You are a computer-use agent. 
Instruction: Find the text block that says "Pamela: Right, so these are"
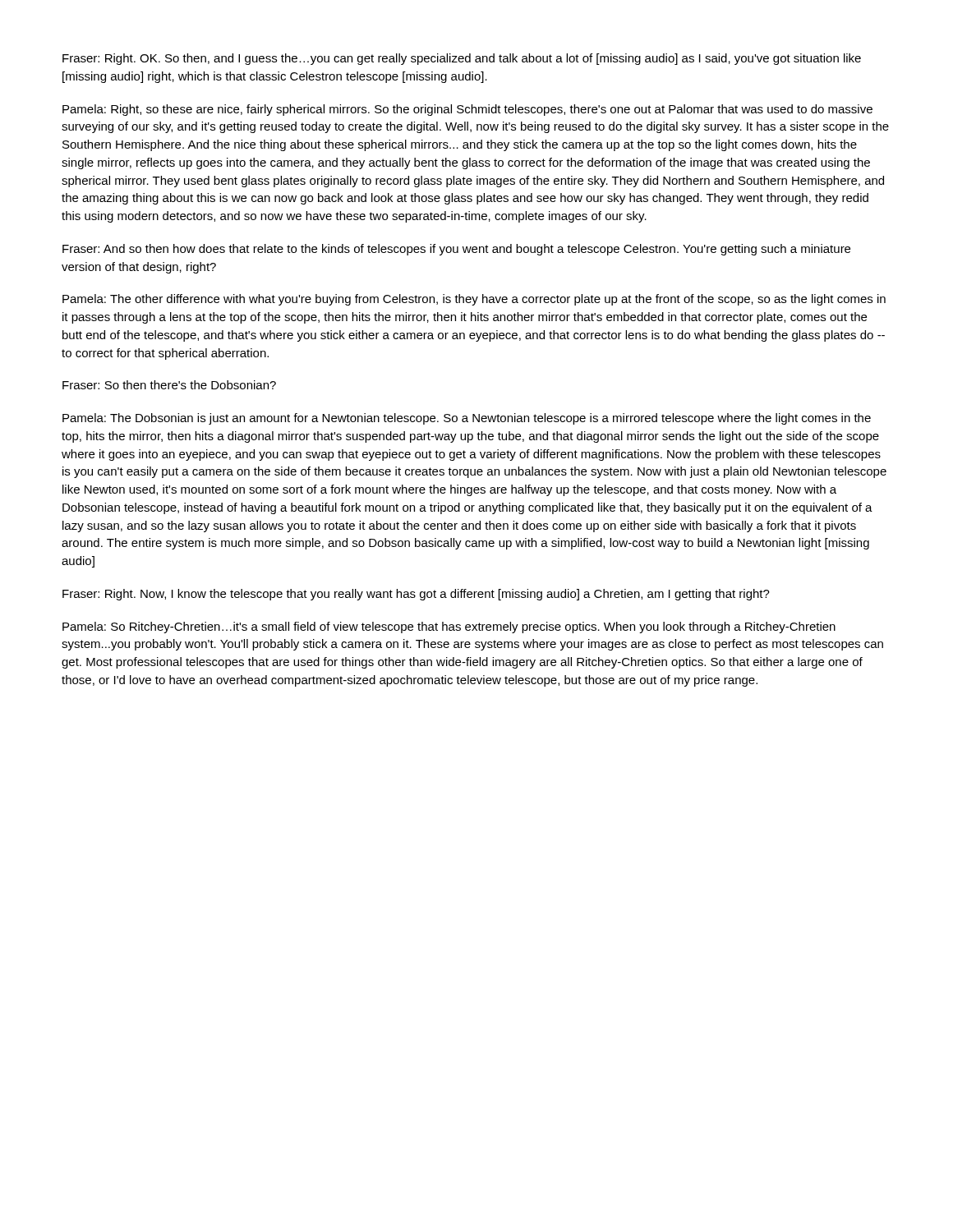(475, 162)
